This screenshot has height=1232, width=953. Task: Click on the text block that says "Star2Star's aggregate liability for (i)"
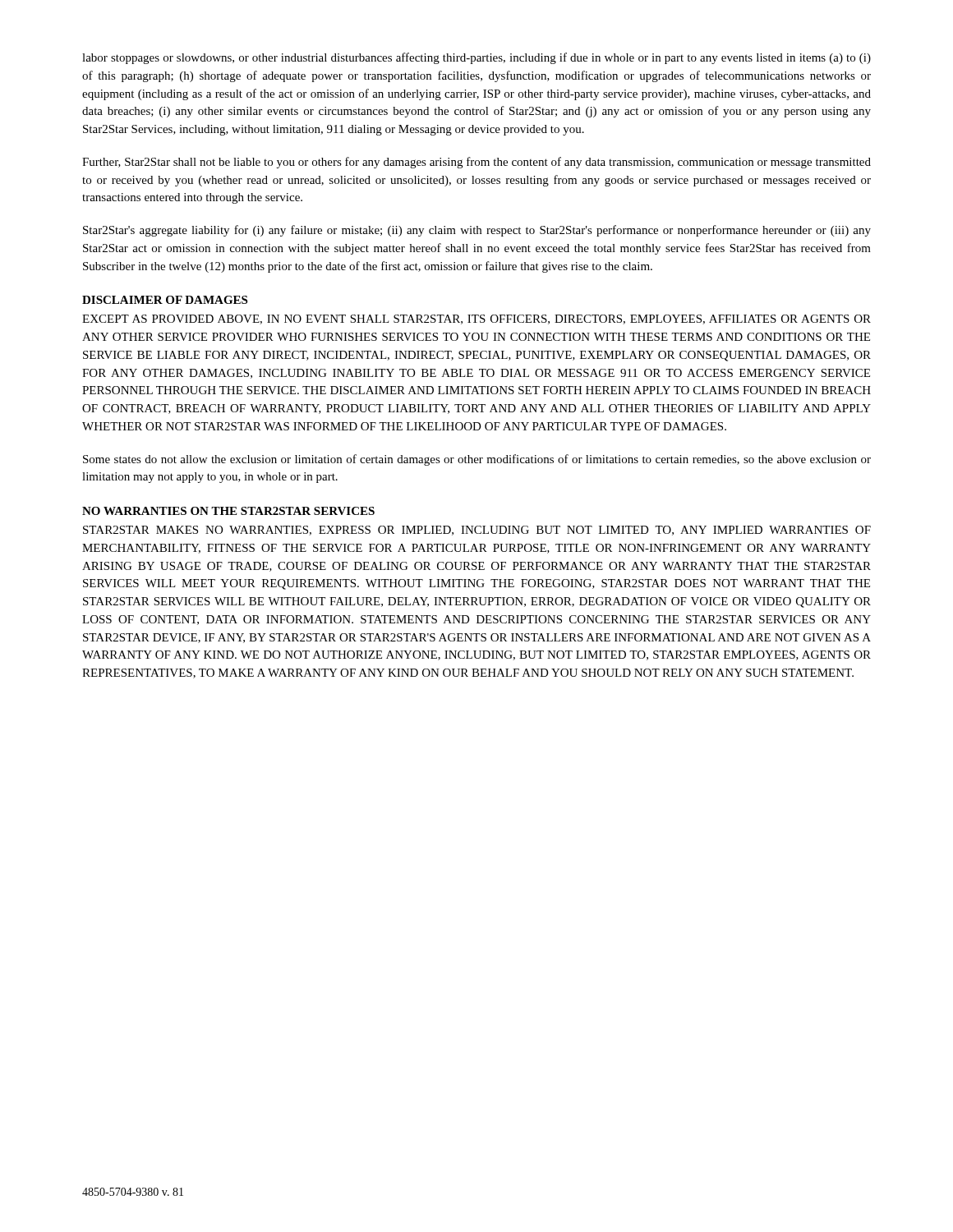(x=476, y=248)
